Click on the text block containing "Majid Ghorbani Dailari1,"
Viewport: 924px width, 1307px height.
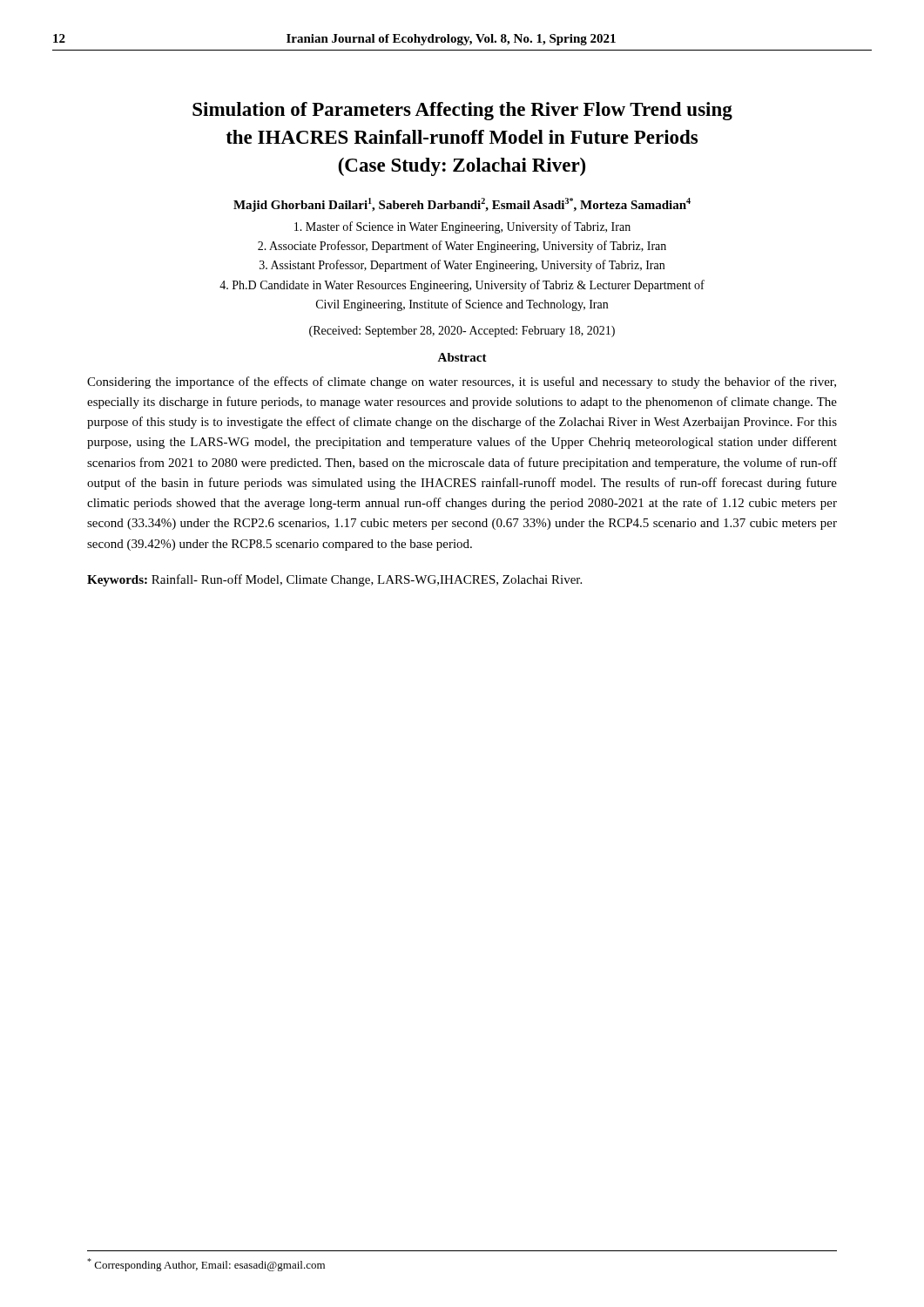tap(462, 203)
